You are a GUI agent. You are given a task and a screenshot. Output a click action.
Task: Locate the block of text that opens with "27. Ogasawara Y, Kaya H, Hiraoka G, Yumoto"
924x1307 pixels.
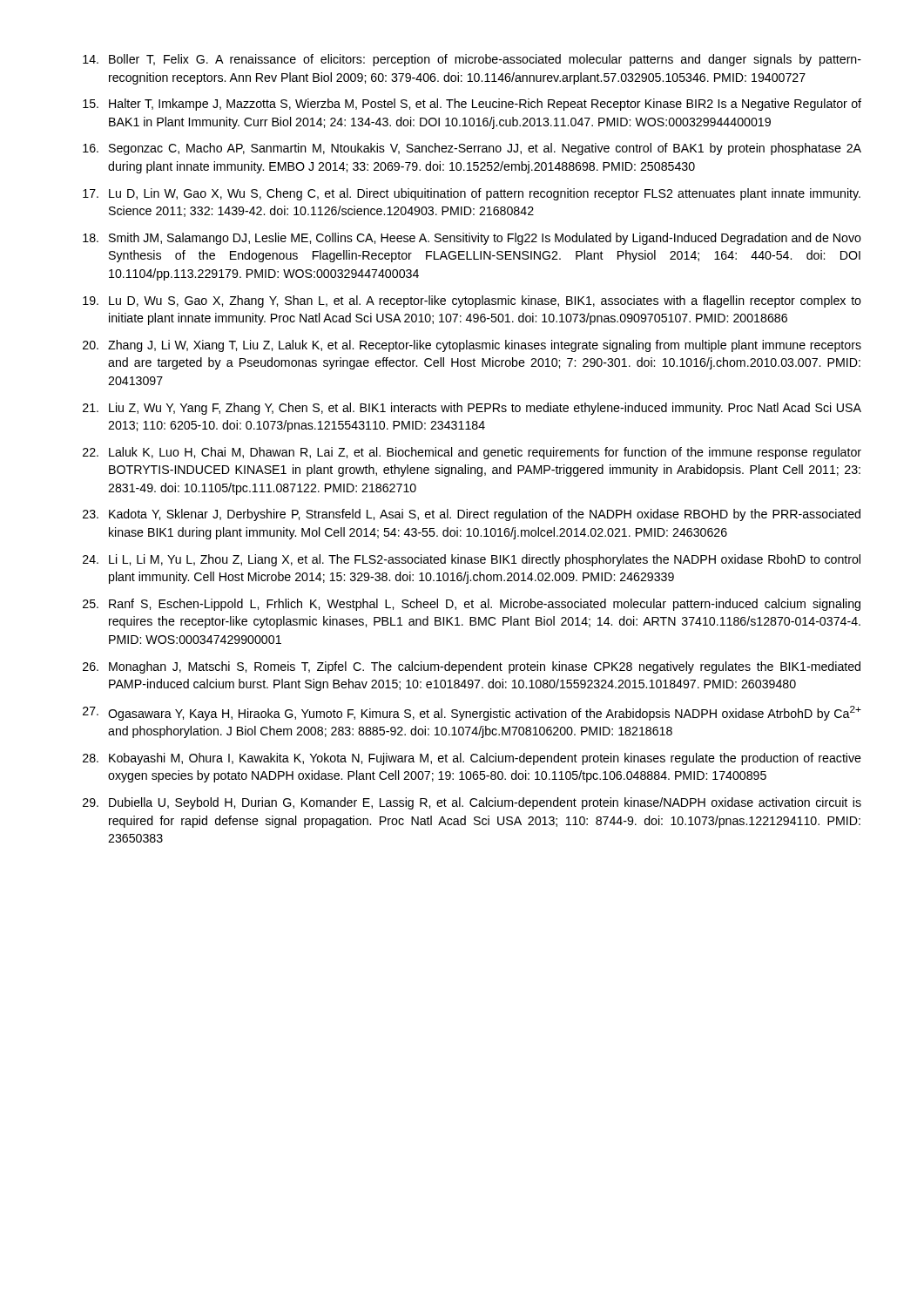(462, 721)
